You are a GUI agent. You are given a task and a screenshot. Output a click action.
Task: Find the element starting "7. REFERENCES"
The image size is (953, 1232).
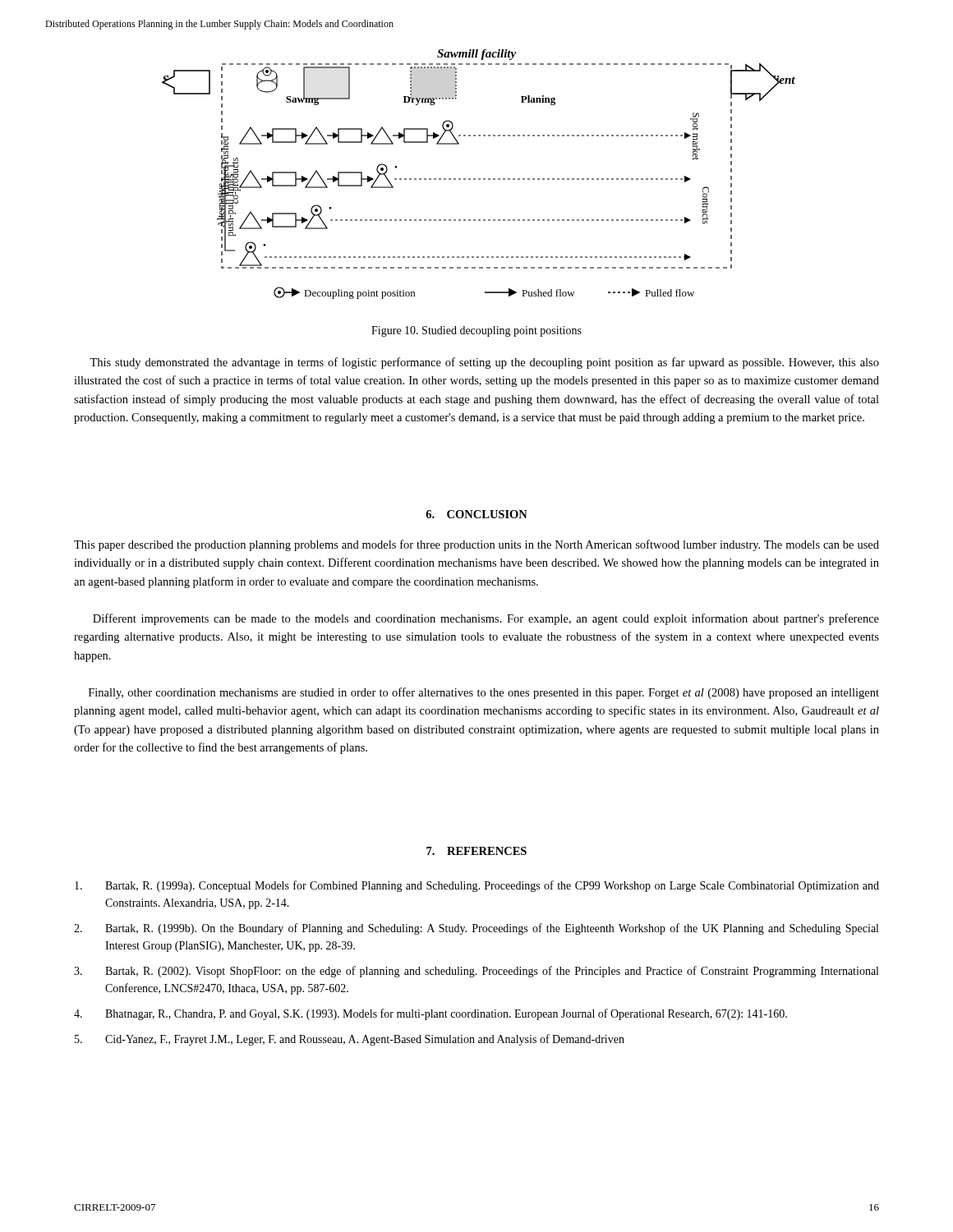(476, 851)
